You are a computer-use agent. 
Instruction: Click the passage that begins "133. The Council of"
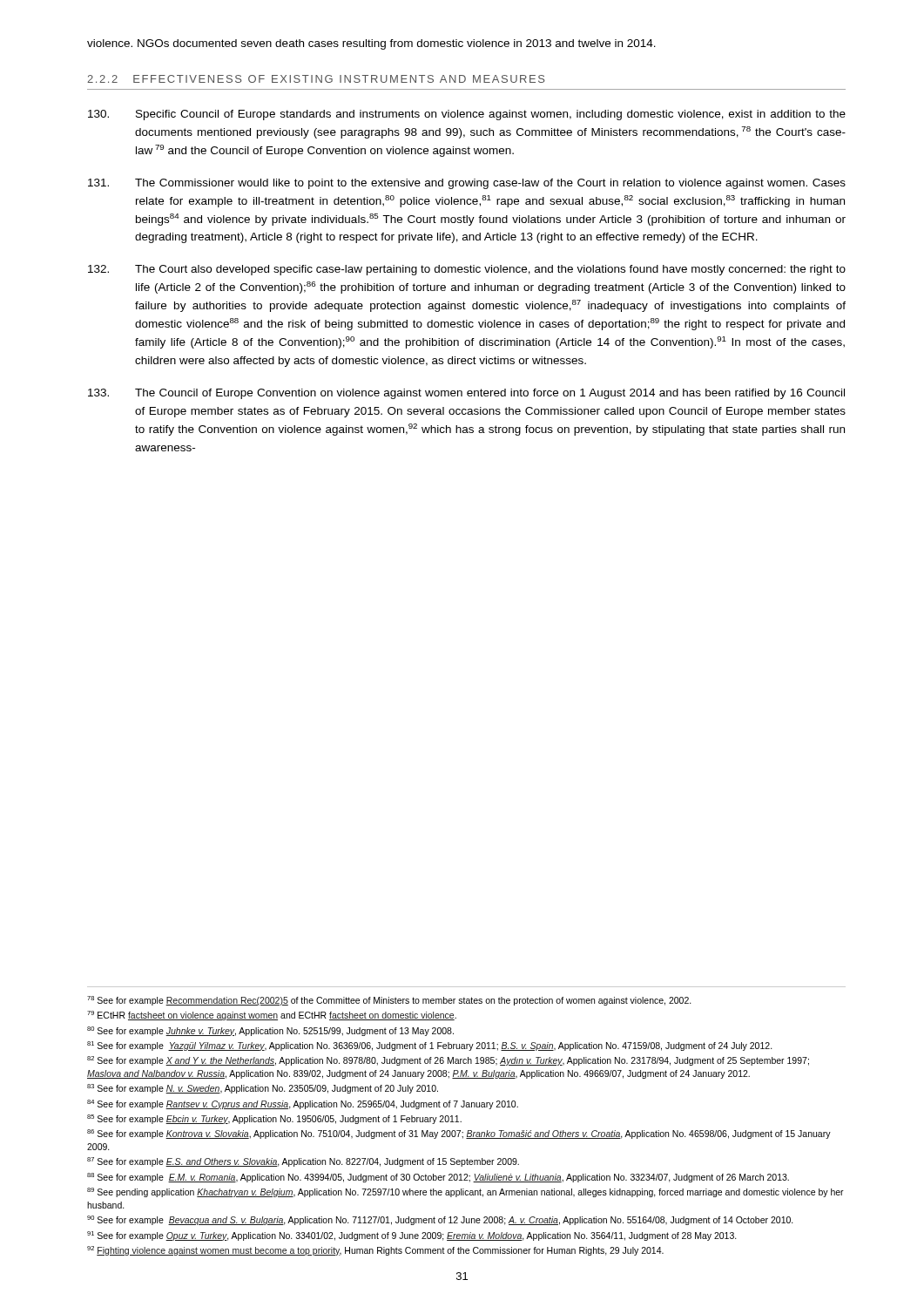coord(466,421)
